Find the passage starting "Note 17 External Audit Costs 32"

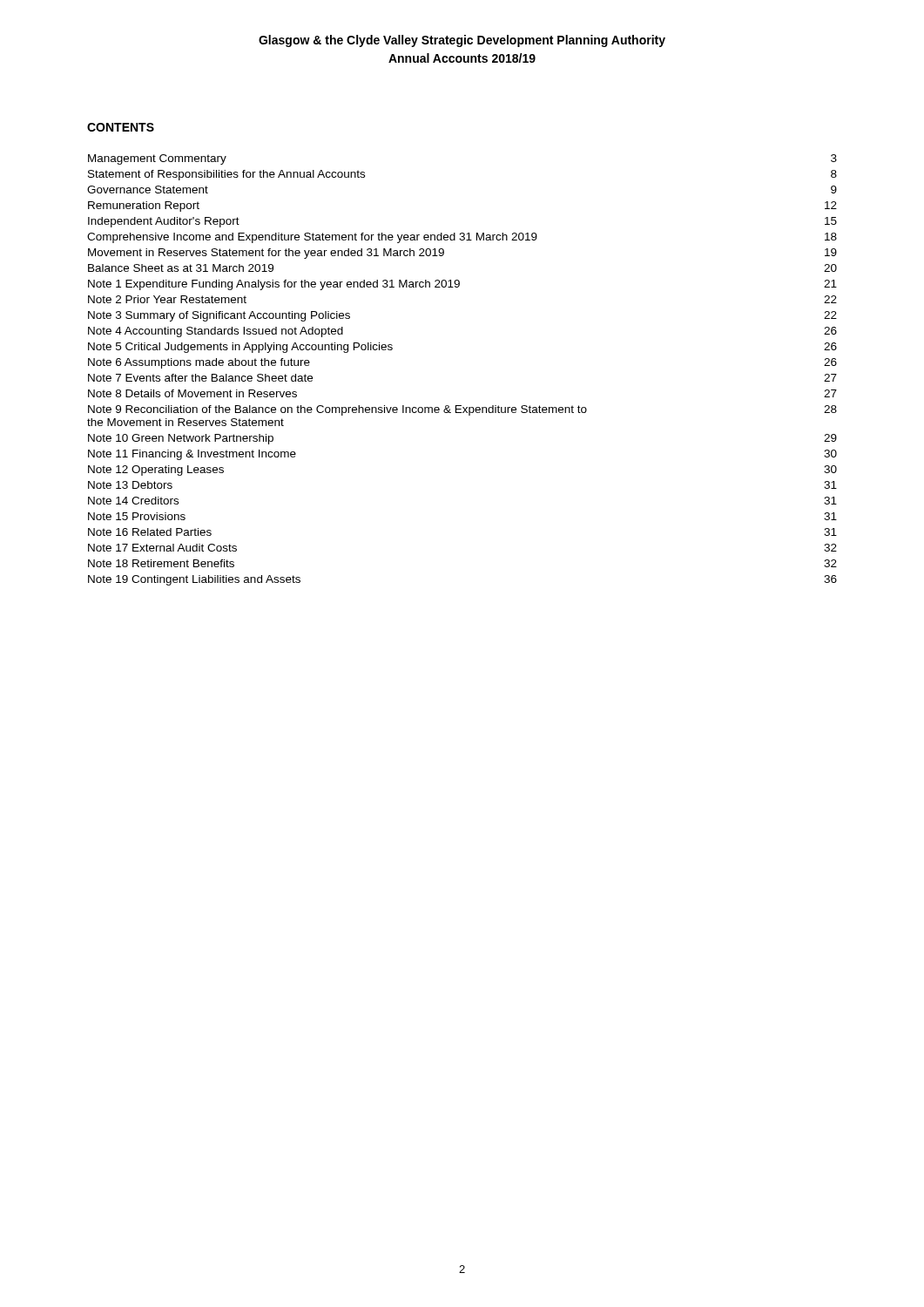(x=160, y=548)
